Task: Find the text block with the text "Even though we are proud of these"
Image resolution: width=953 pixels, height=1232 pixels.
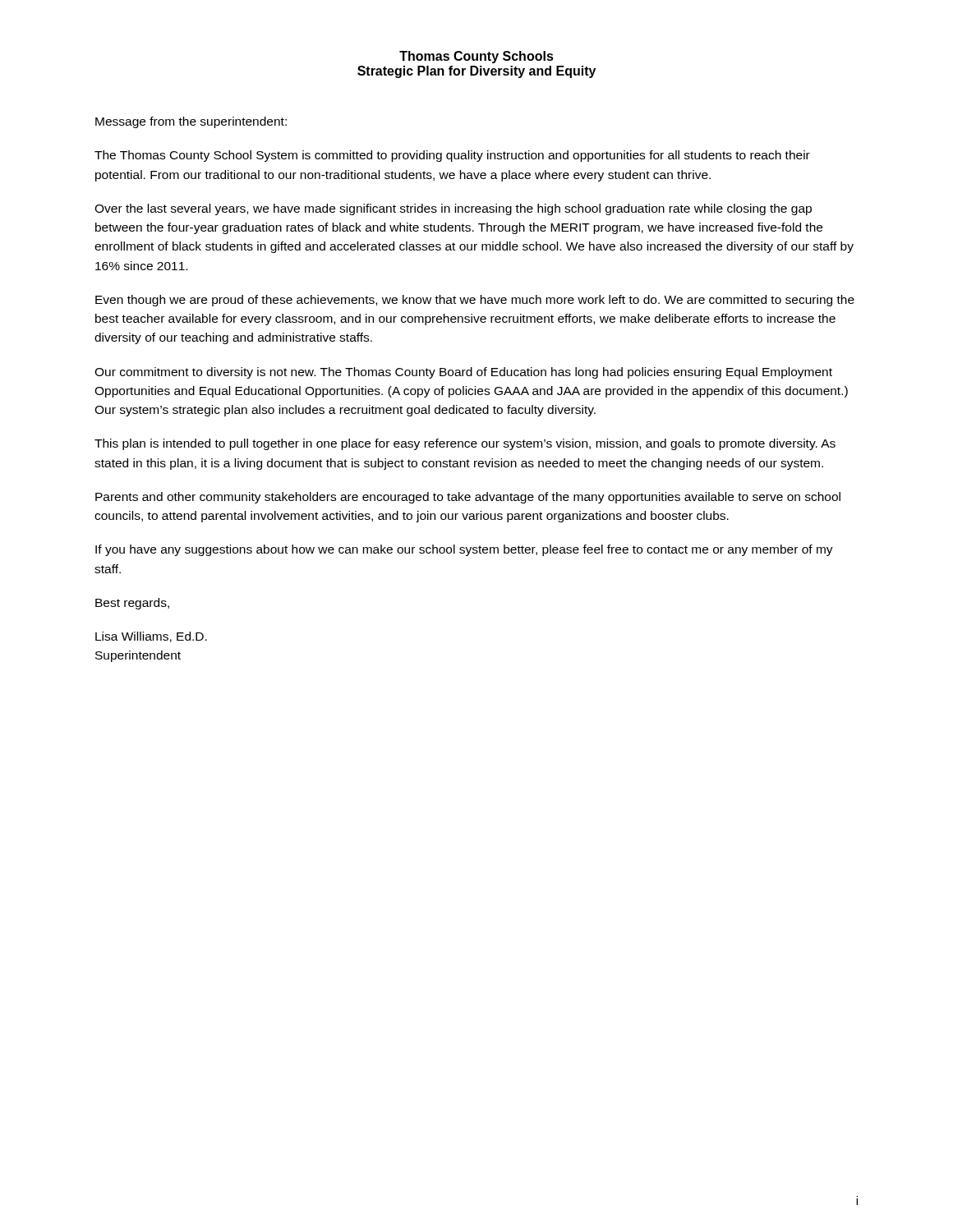Action: (476, 318)
